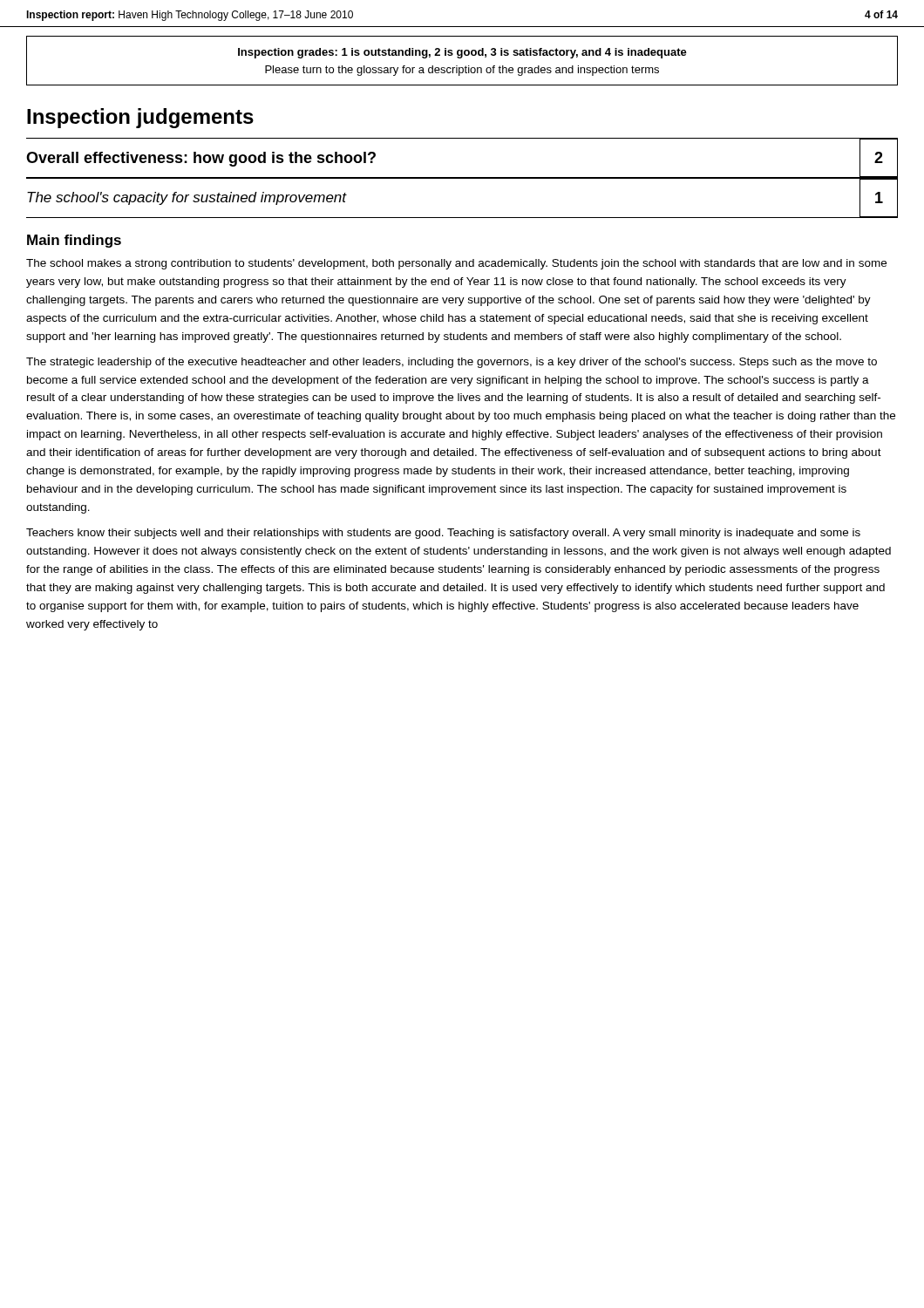This screenshot has width=924, height=1308.
Task: Find the block on this page that starts "Teachers know their"
Action: tap(459, 578)
